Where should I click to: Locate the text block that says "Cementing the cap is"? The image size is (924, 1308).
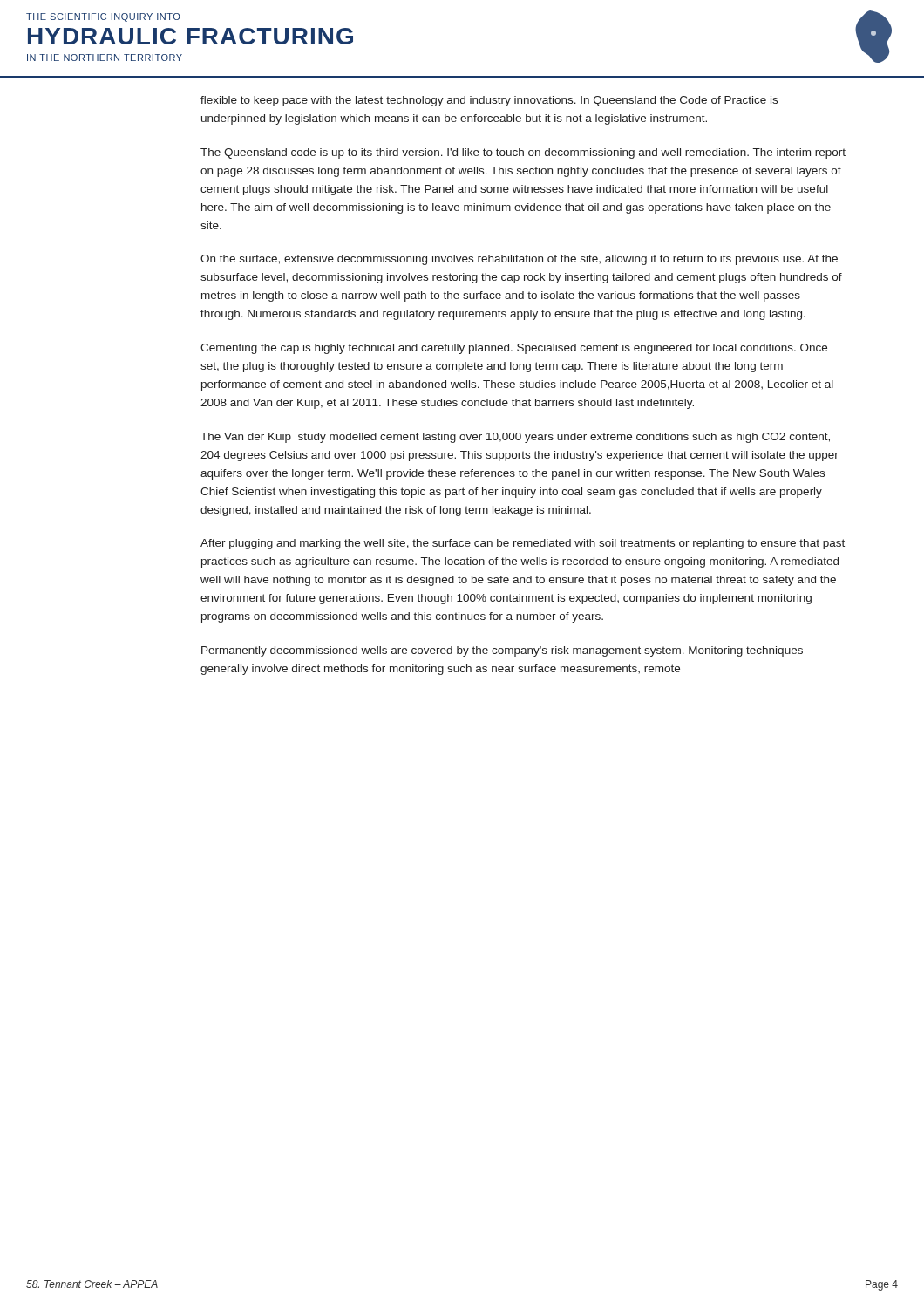point(523,376)
